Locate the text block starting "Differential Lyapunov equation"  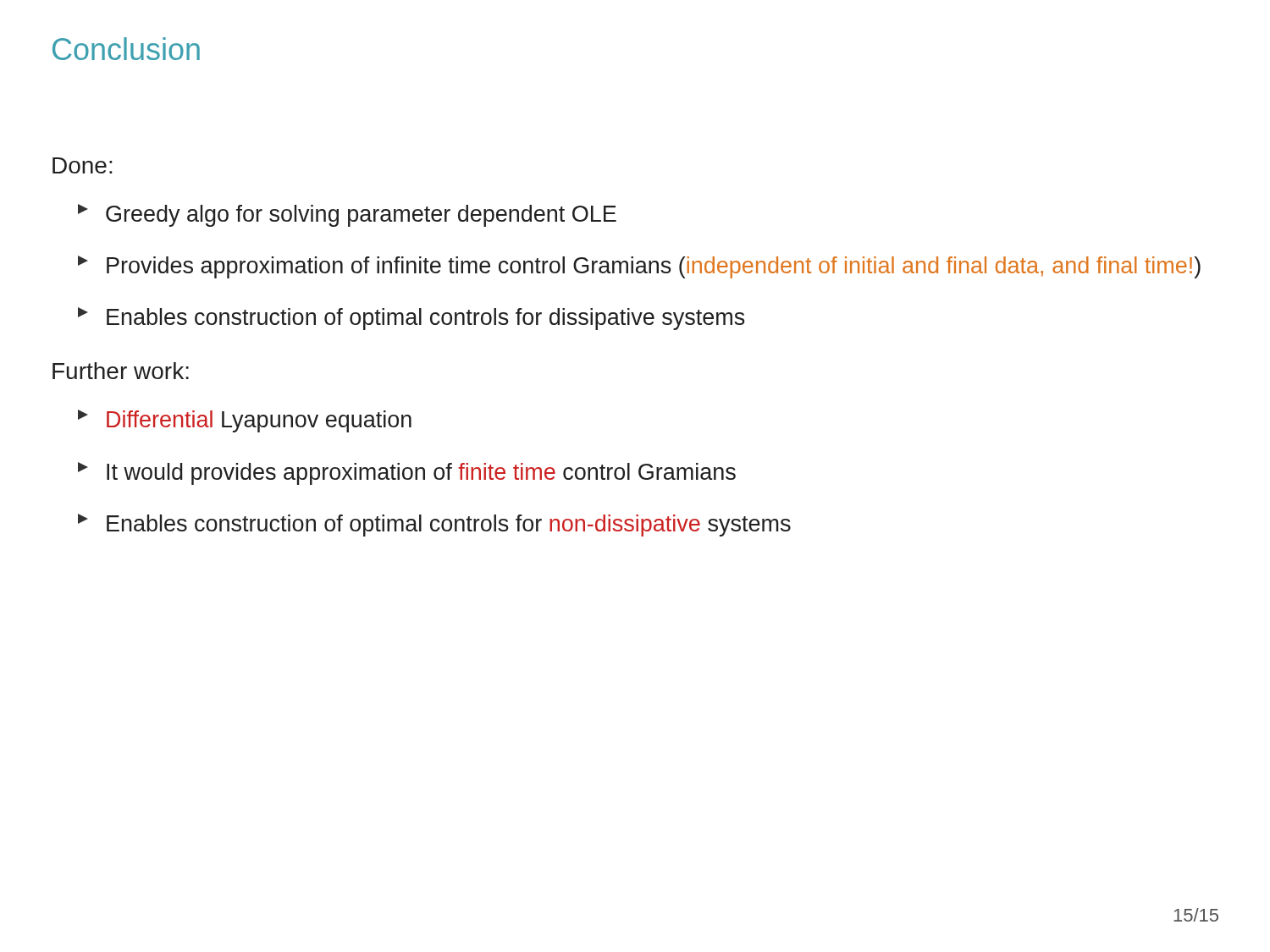(245, 421)
